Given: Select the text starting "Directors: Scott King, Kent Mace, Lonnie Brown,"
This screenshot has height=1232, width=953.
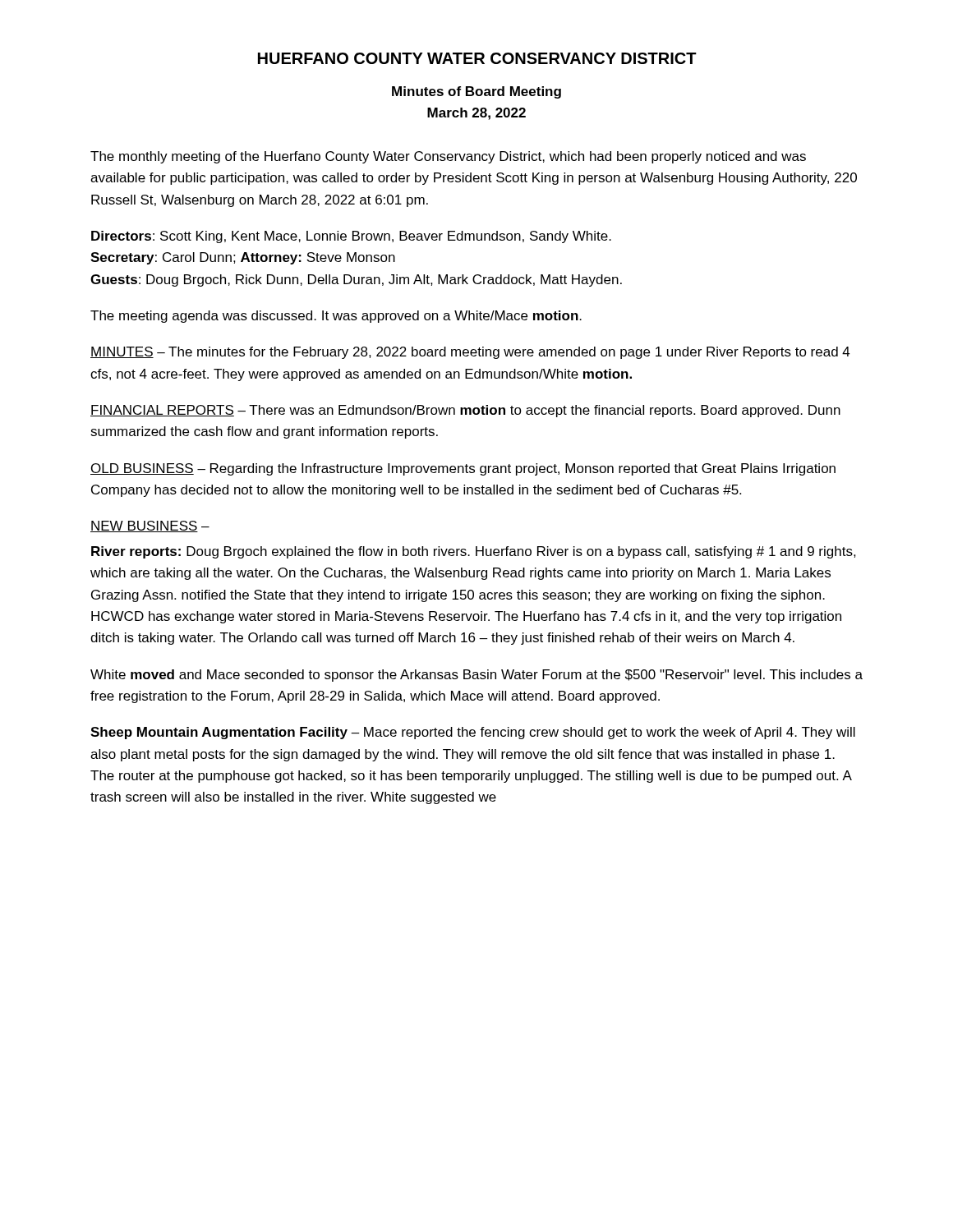Looking at the screenshot, I should pyautogui.click(x=357, y=258).
